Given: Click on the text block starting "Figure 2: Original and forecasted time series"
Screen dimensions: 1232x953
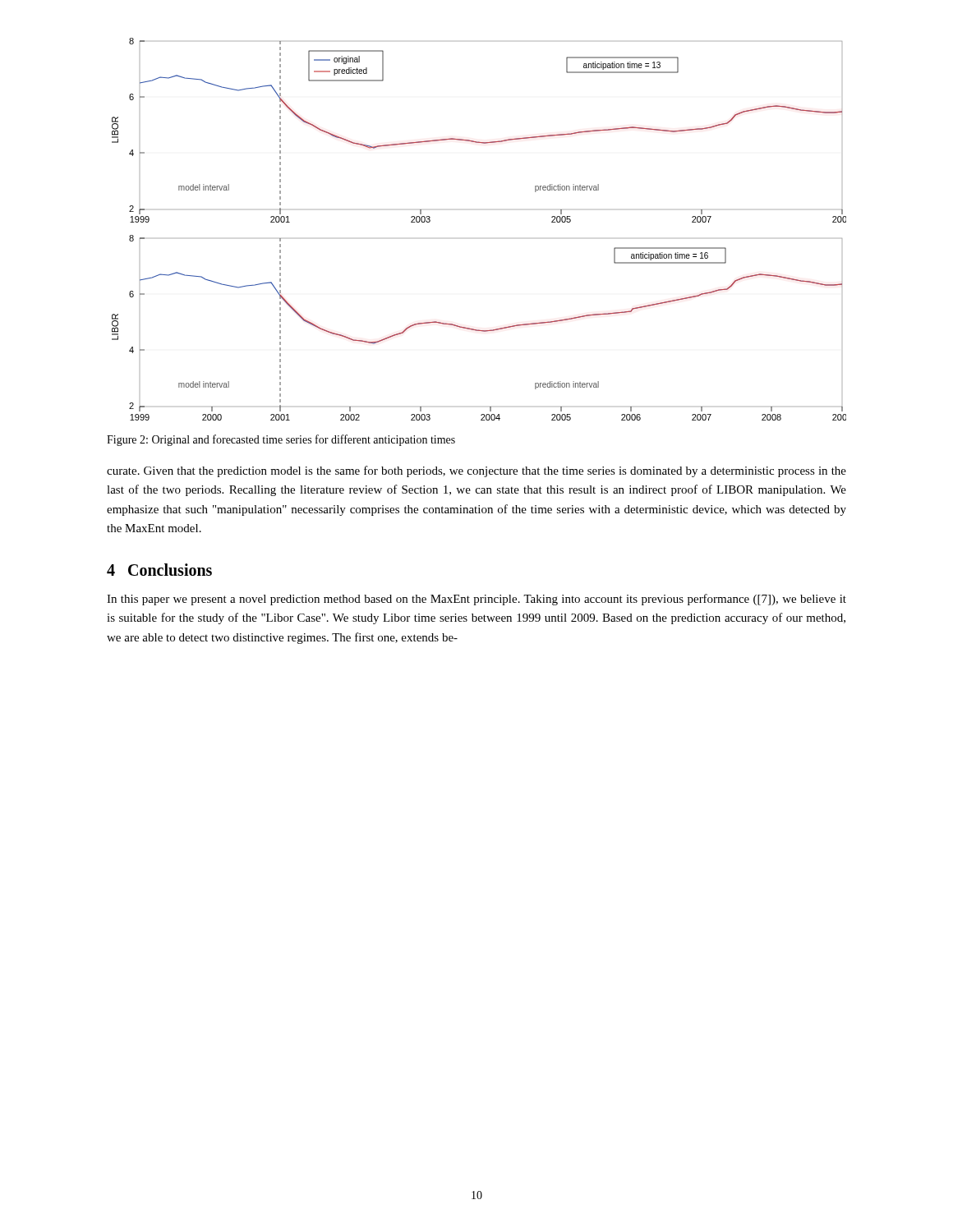Looking at the screenshot, I should 281,440.
